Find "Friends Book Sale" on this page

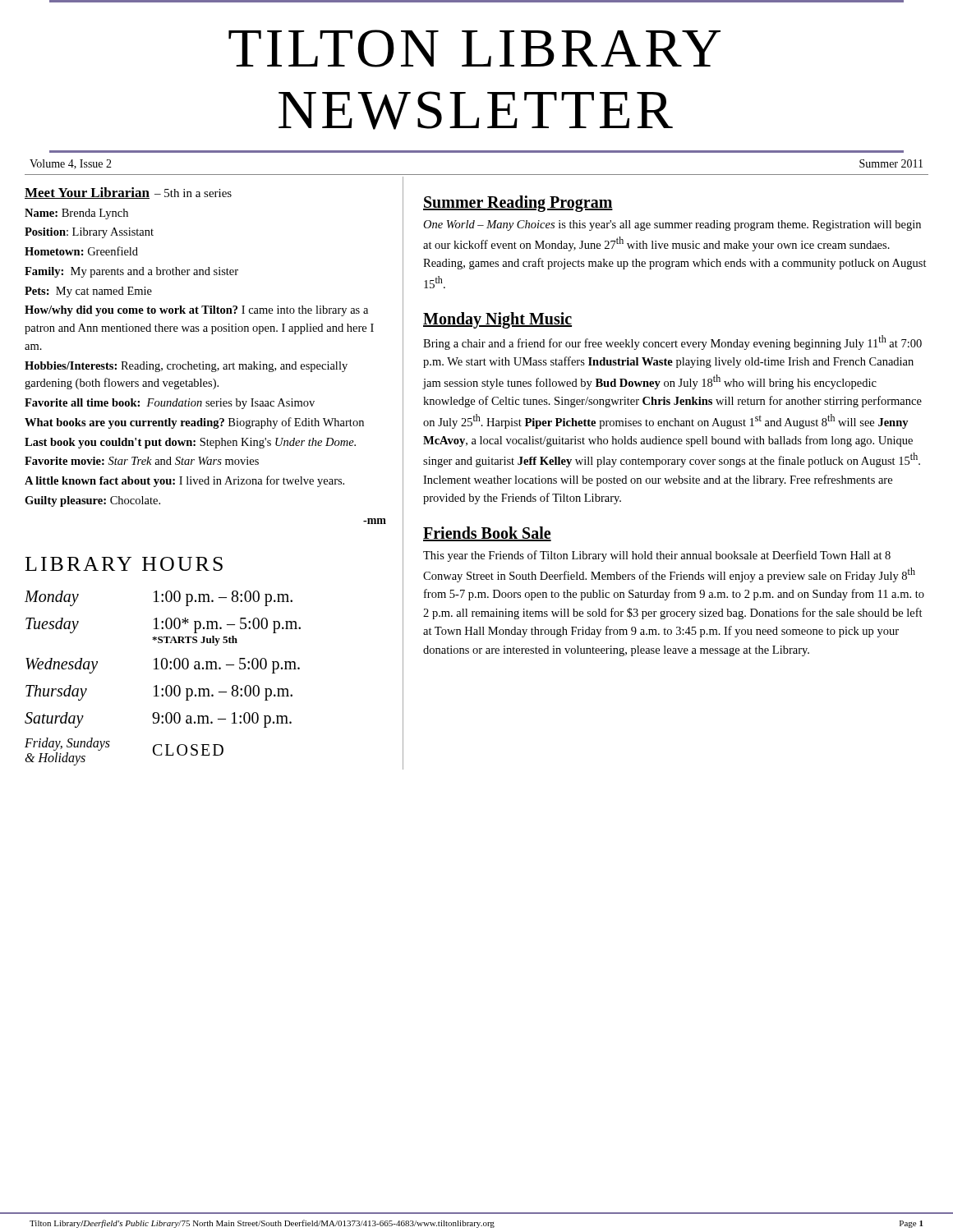[x=487, y=533]
